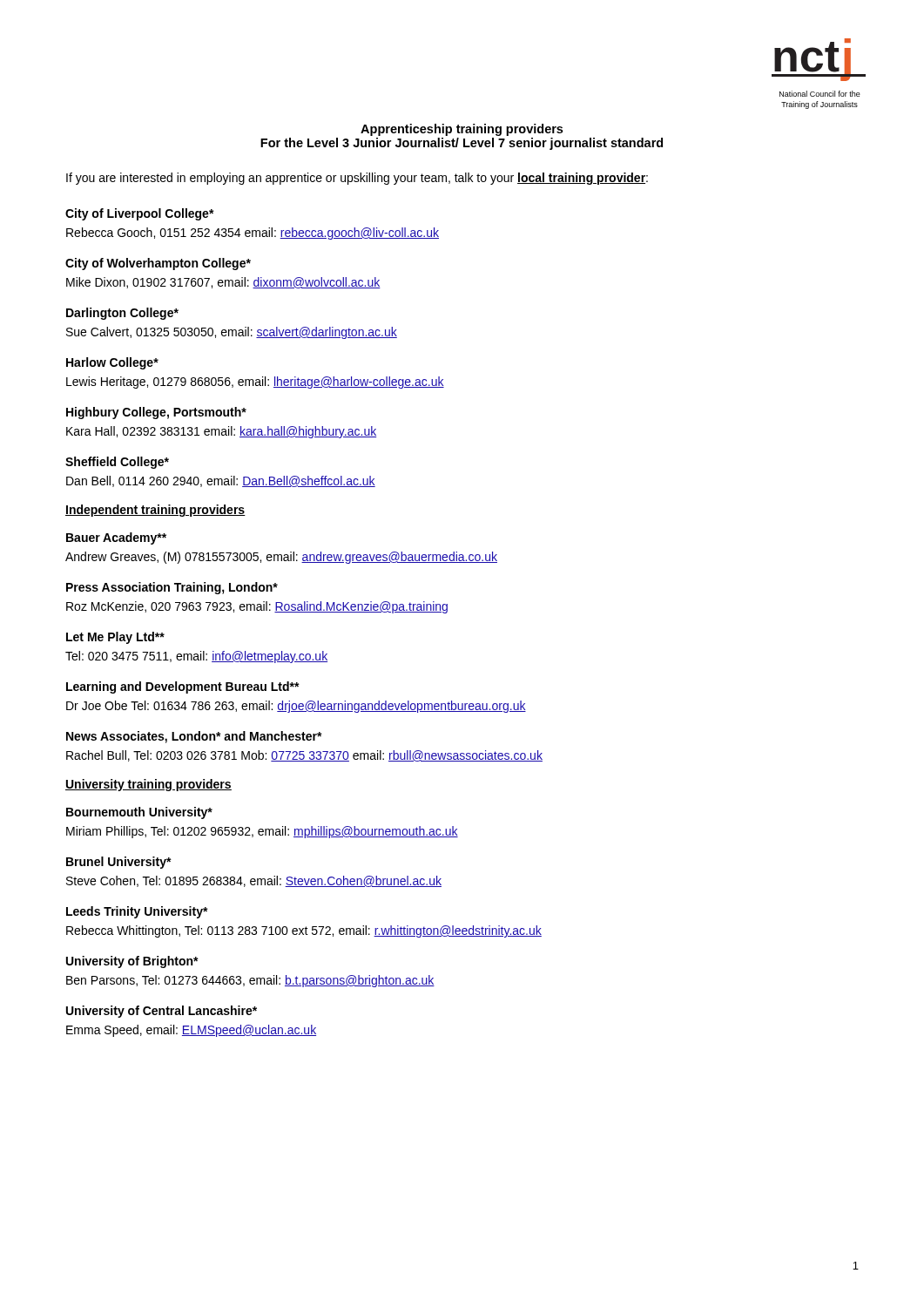Click on the text starting "University training providers"
The height and width of the screenshot is (1307, 924).
coord(148,784)
